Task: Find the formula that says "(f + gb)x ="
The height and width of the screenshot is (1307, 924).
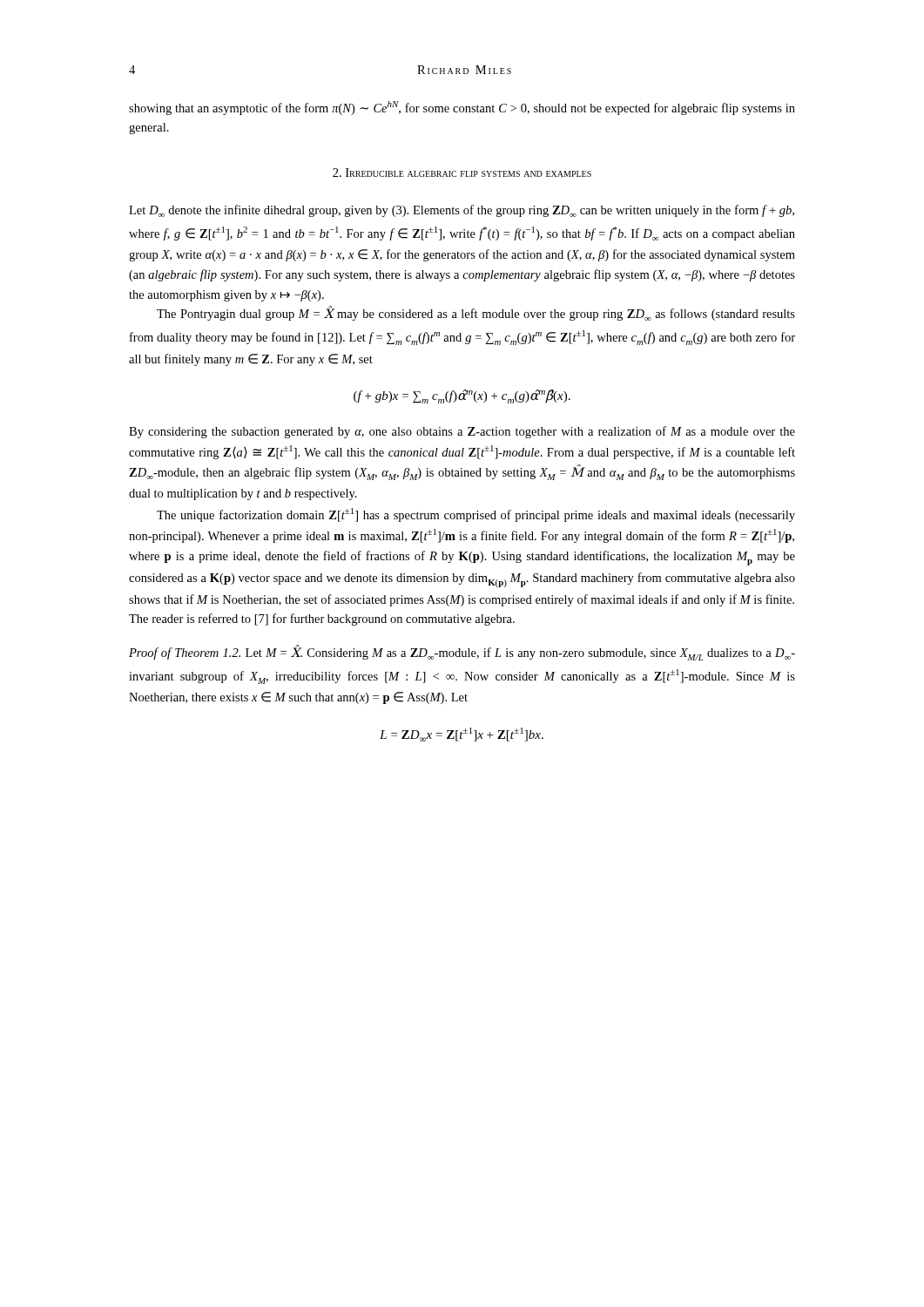Action: tap(462, 396)
